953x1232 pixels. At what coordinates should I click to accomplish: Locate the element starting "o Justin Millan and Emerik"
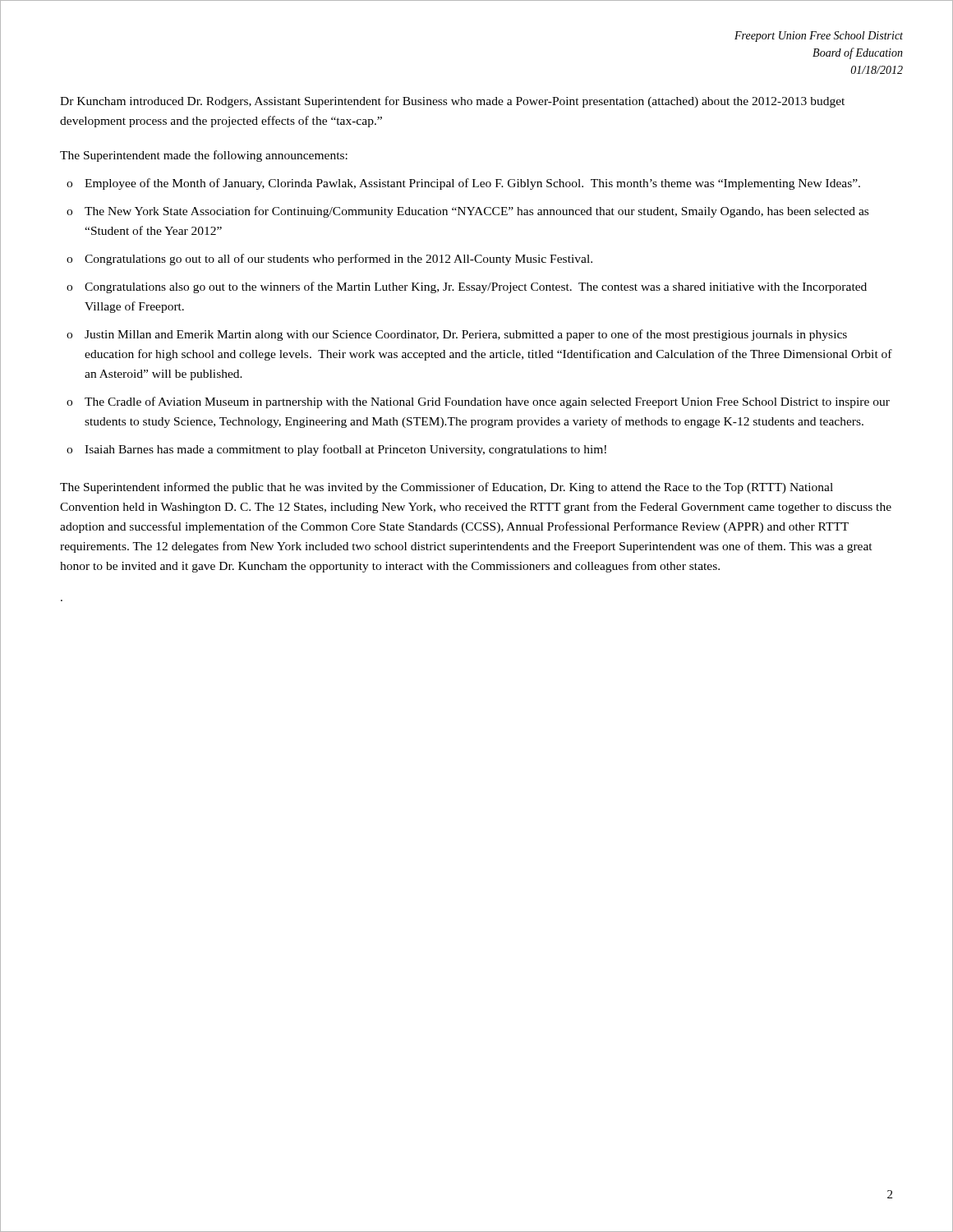point(480,354)
